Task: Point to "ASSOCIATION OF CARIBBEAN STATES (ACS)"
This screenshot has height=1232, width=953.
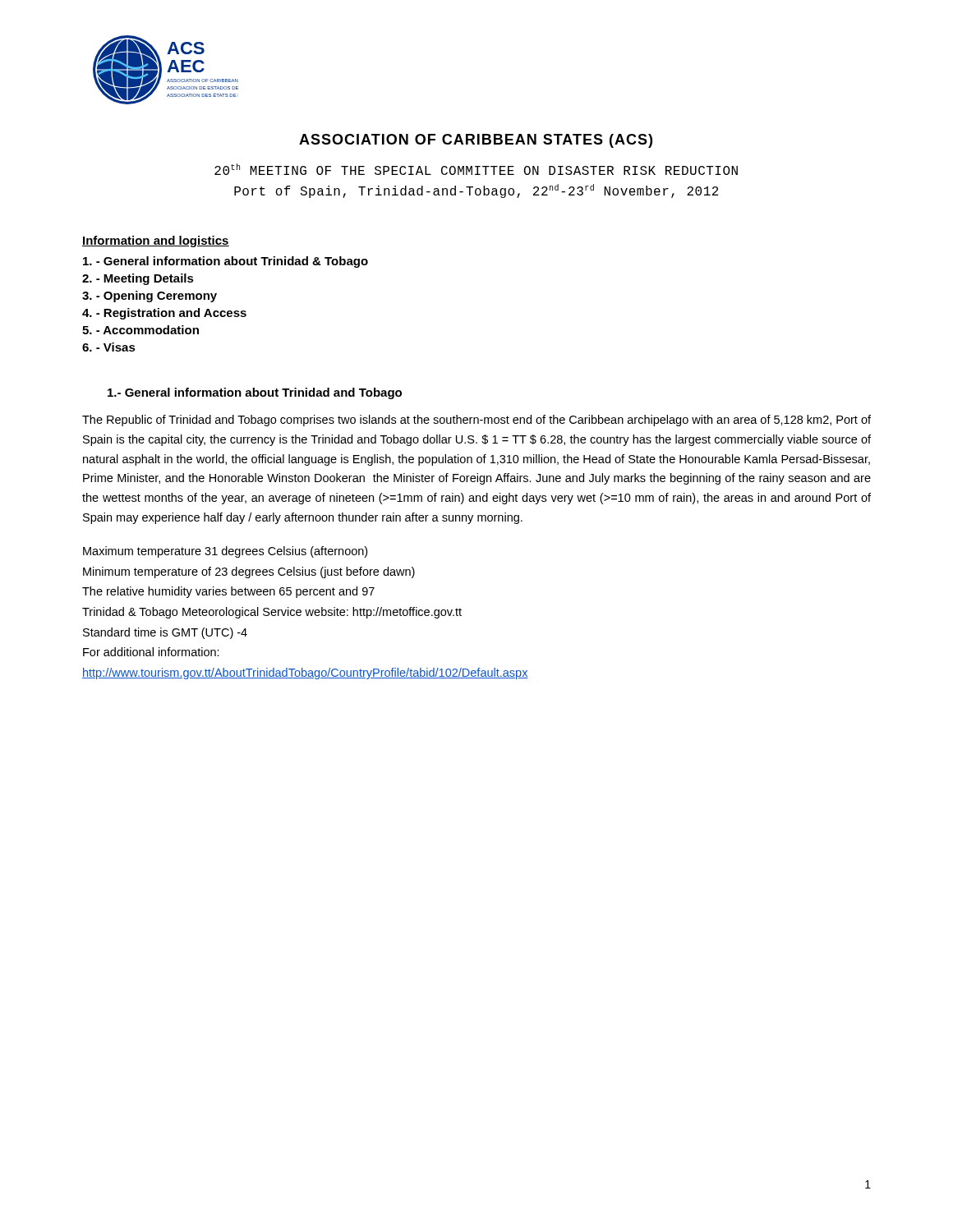Action: pyautogui.click(x=476, y=140)
